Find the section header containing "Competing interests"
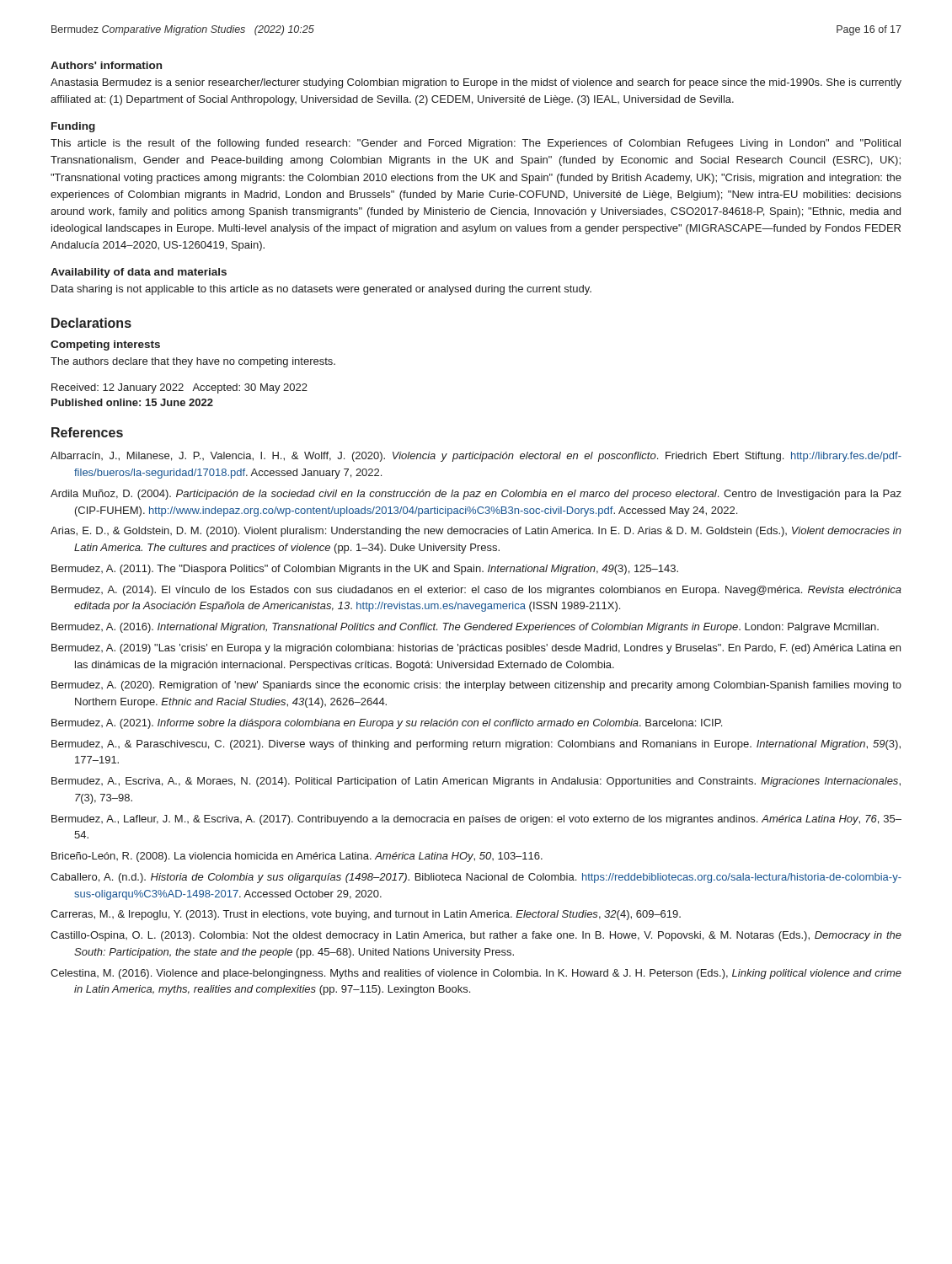The width and height of the screenshot is (952, 1264). pyautogui.click(x=106, y=345)
